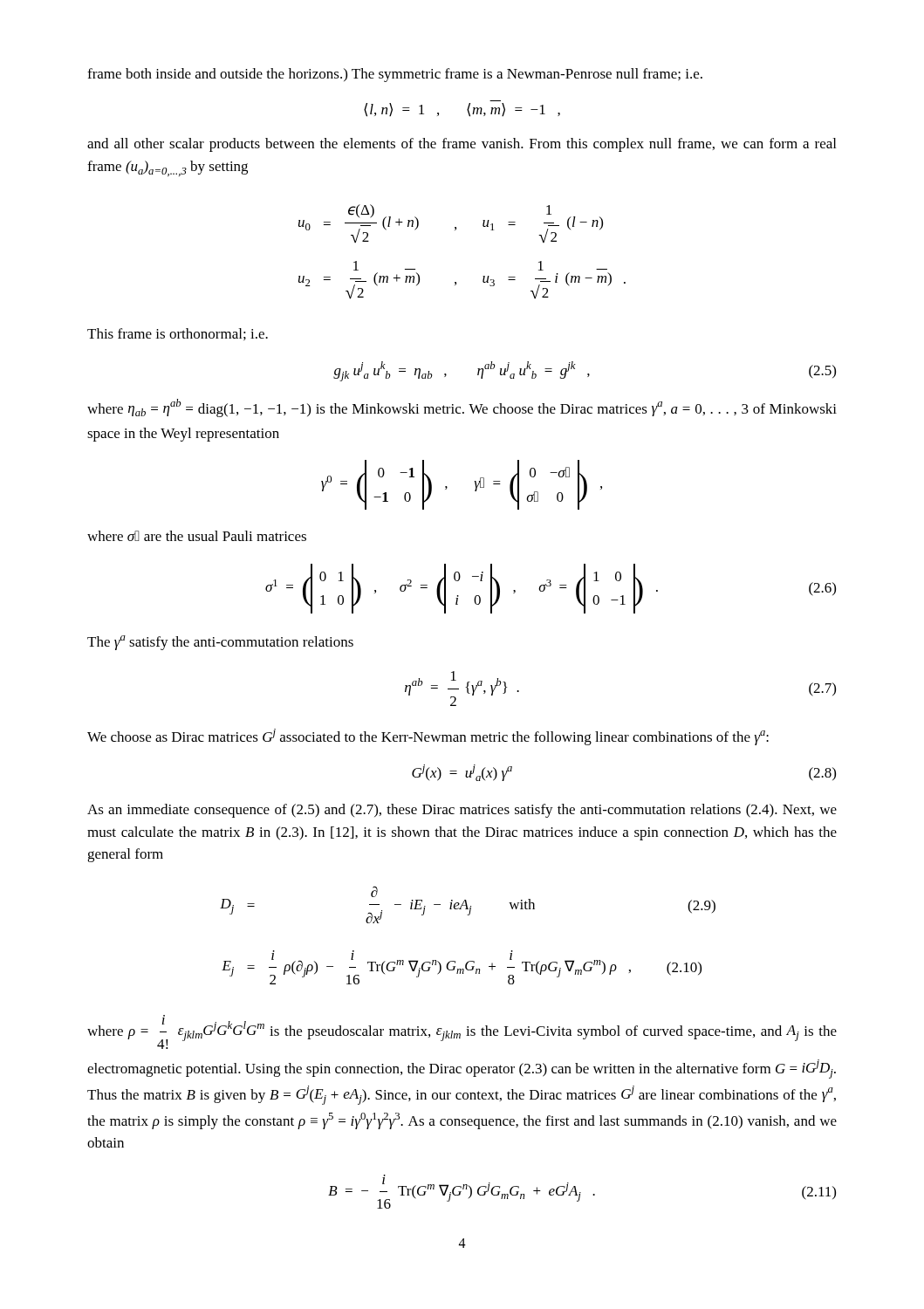Screen dimensions: 1309x924
Task: Navigate to the region starting "frame both inside and outside the horizons.)"
Action: coord(395,74)
